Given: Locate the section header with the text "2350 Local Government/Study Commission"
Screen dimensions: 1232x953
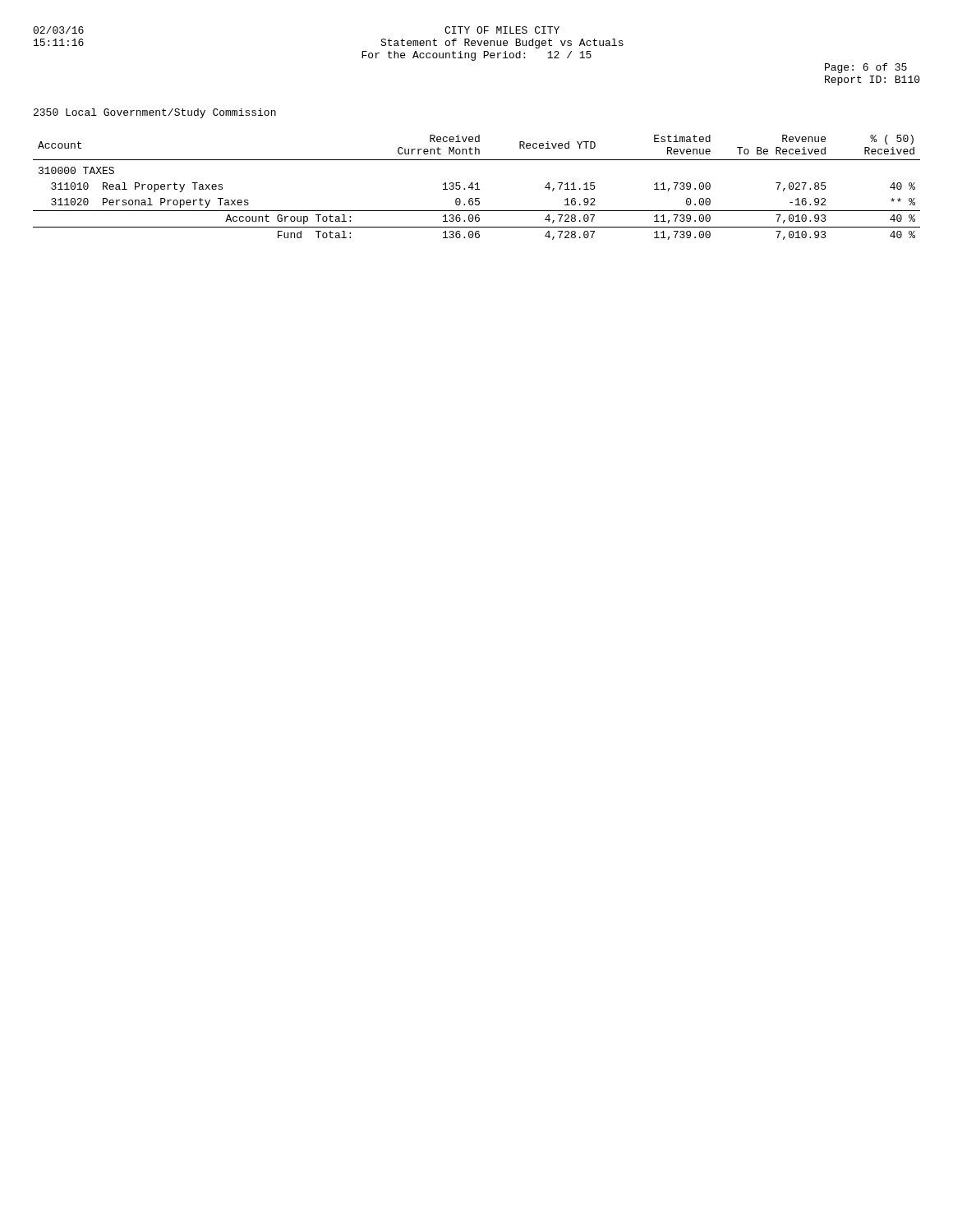Looking at the screenshot, I should pyautogui.click(x=155, y=113).
